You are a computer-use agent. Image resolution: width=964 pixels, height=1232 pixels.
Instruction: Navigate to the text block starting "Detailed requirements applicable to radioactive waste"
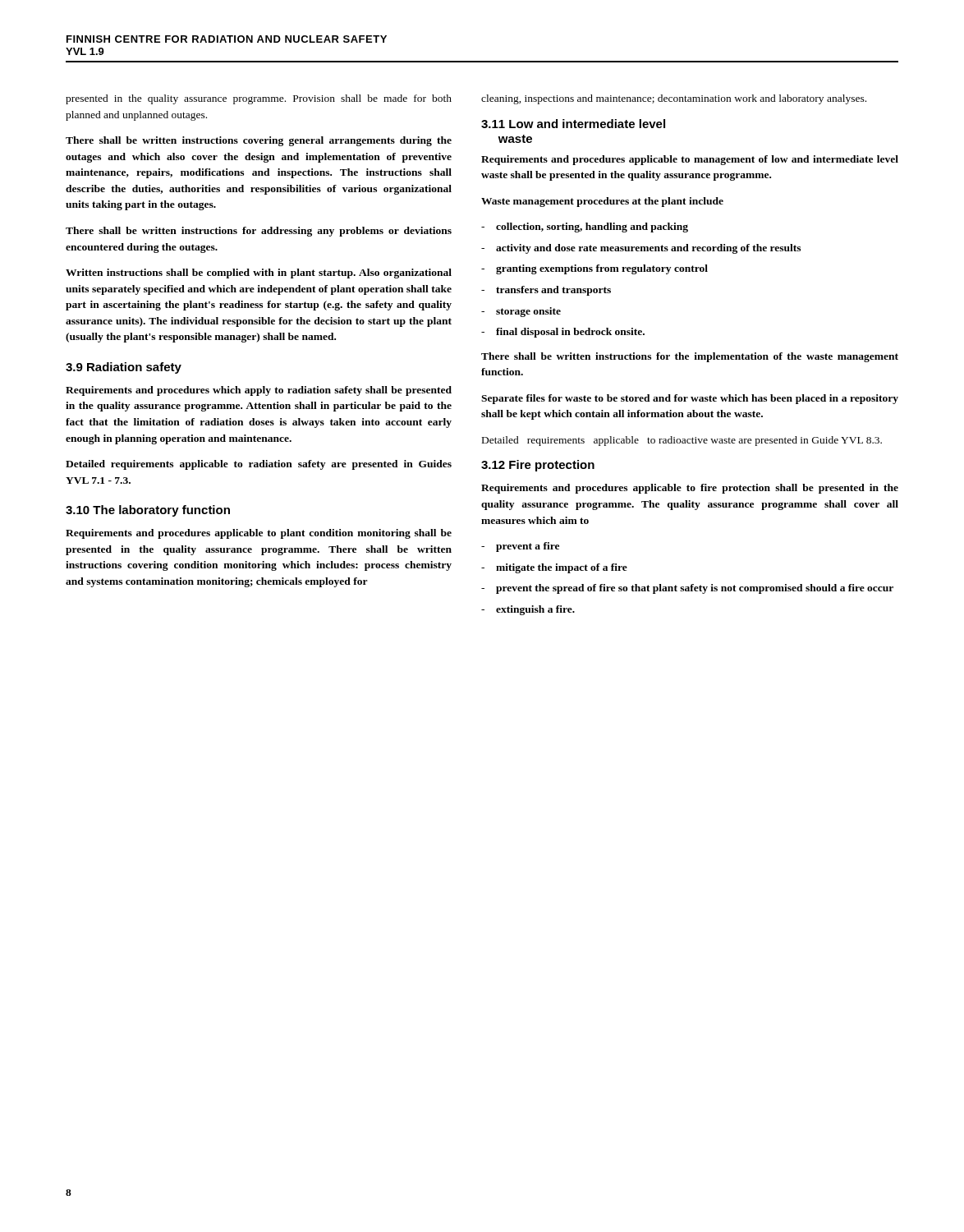tap(682, 440)
